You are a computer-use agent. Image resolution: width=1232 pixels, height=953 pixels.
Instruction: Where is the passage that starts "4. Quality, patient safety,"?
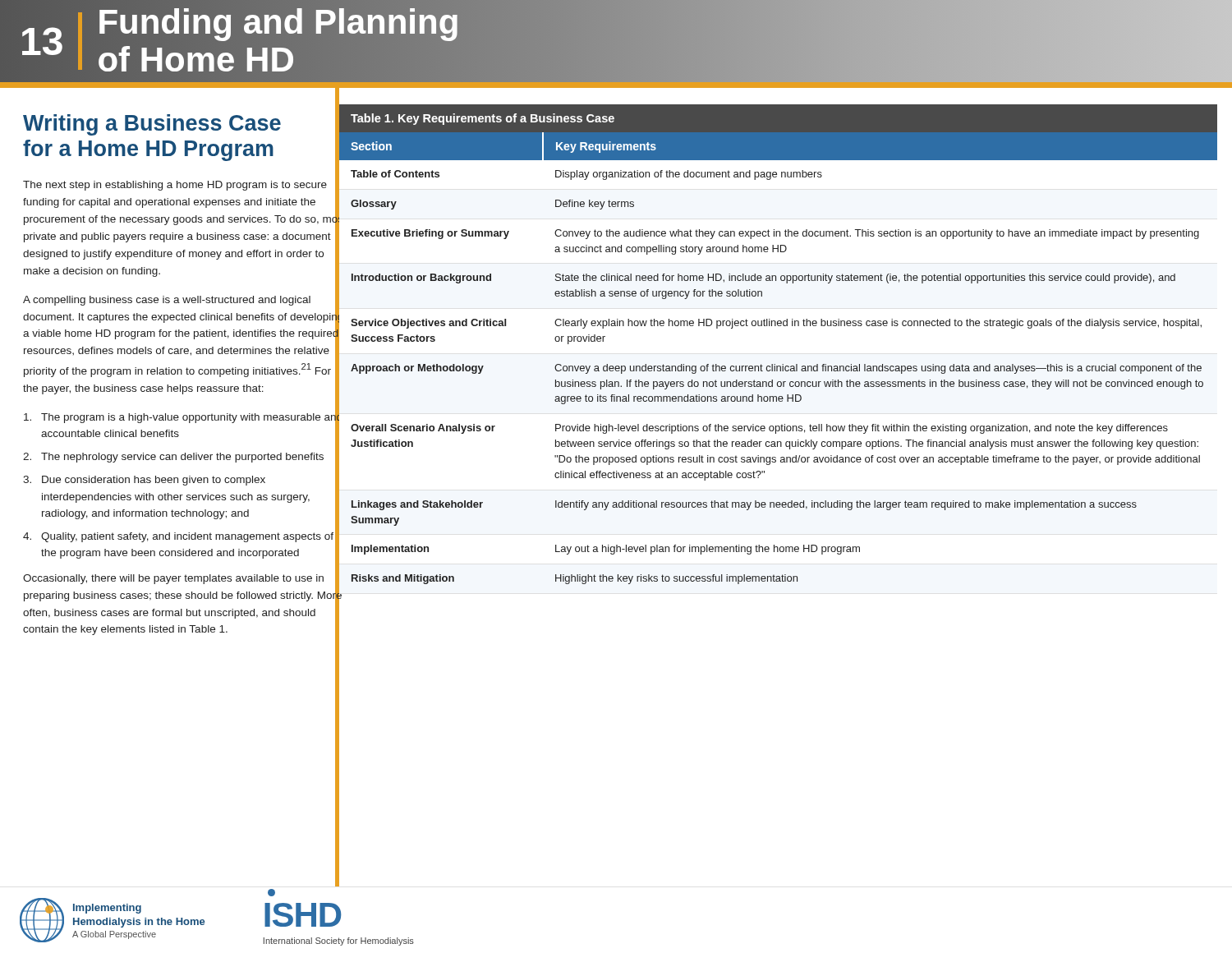(185, 545)
